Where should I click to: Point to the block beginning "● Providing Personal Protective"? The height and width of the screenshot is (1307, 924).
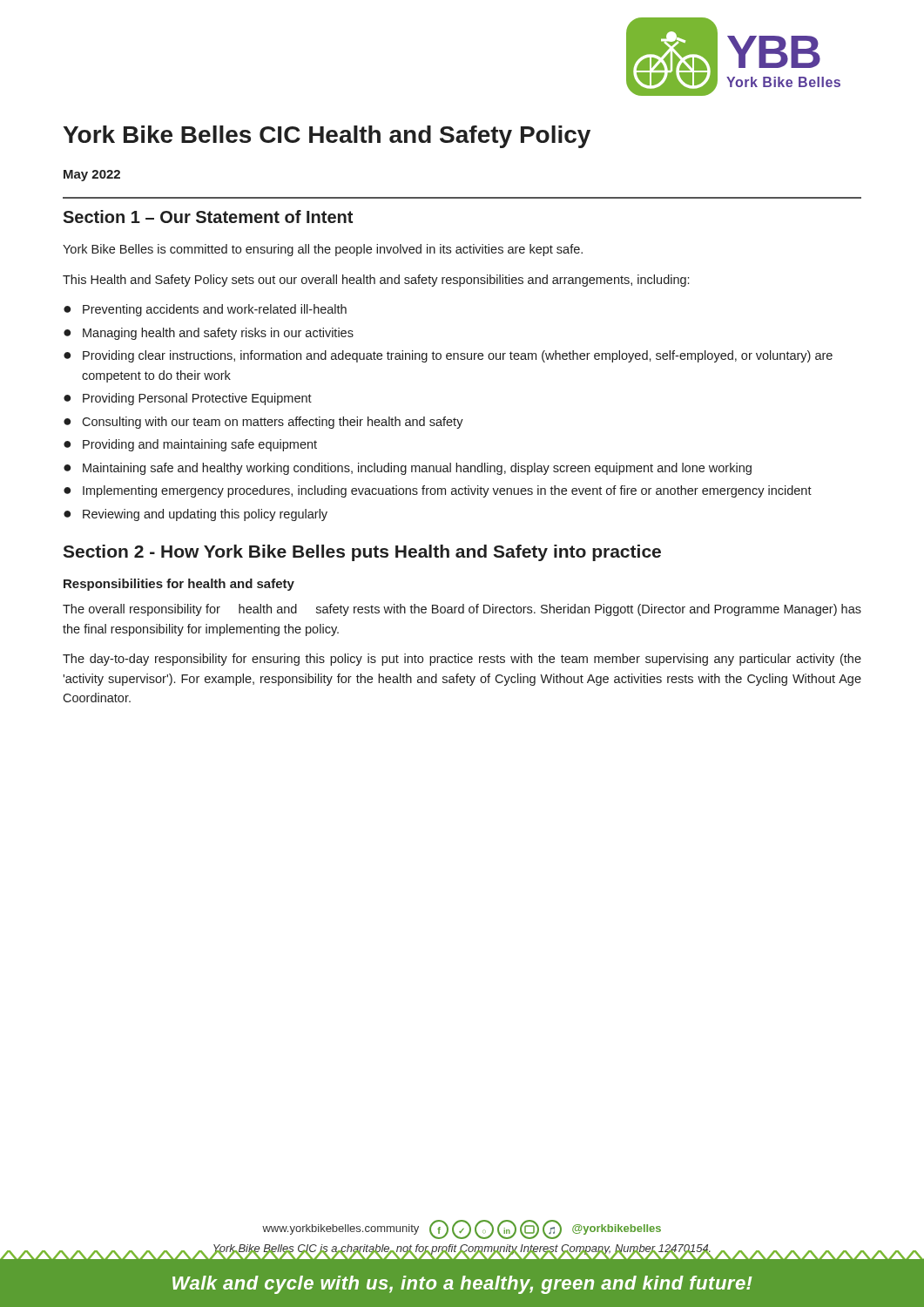[x=188, y=399]
